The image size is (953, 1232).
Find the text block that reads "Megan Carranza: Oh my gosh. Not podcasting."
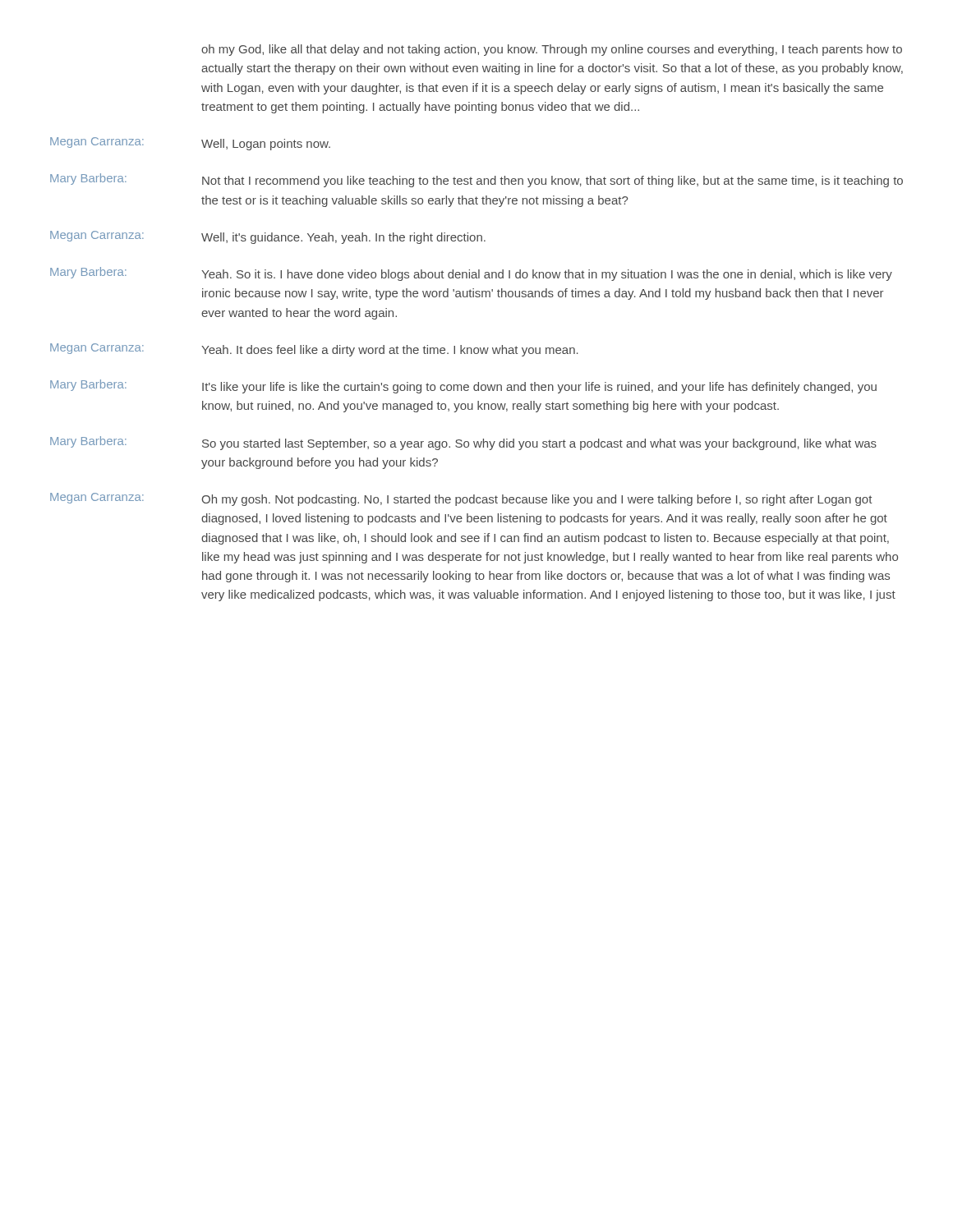pyautogui.click(x=476, y=547)
